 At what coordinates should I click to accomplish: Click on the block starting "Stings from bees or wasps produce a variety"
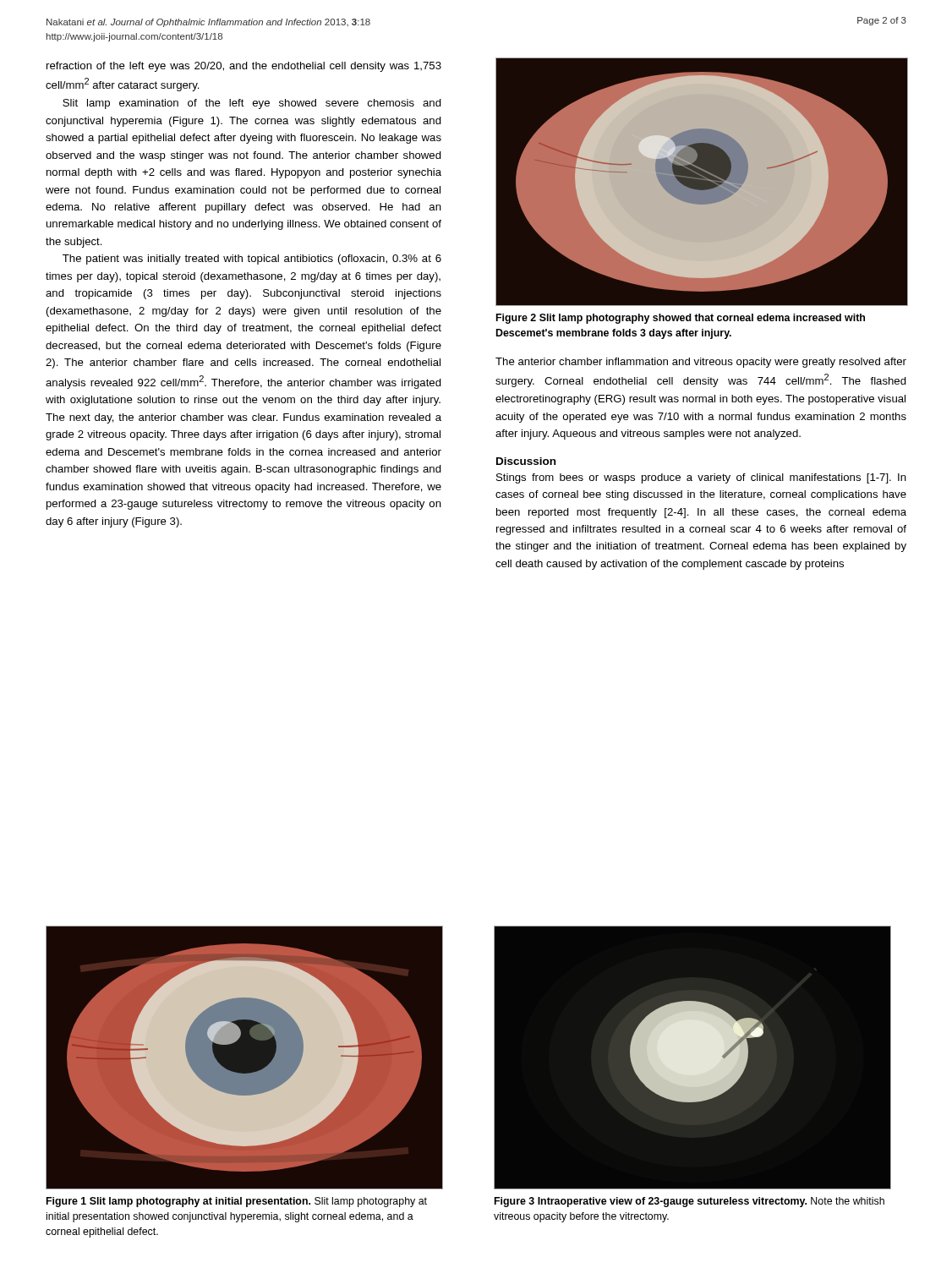point(701,521)
